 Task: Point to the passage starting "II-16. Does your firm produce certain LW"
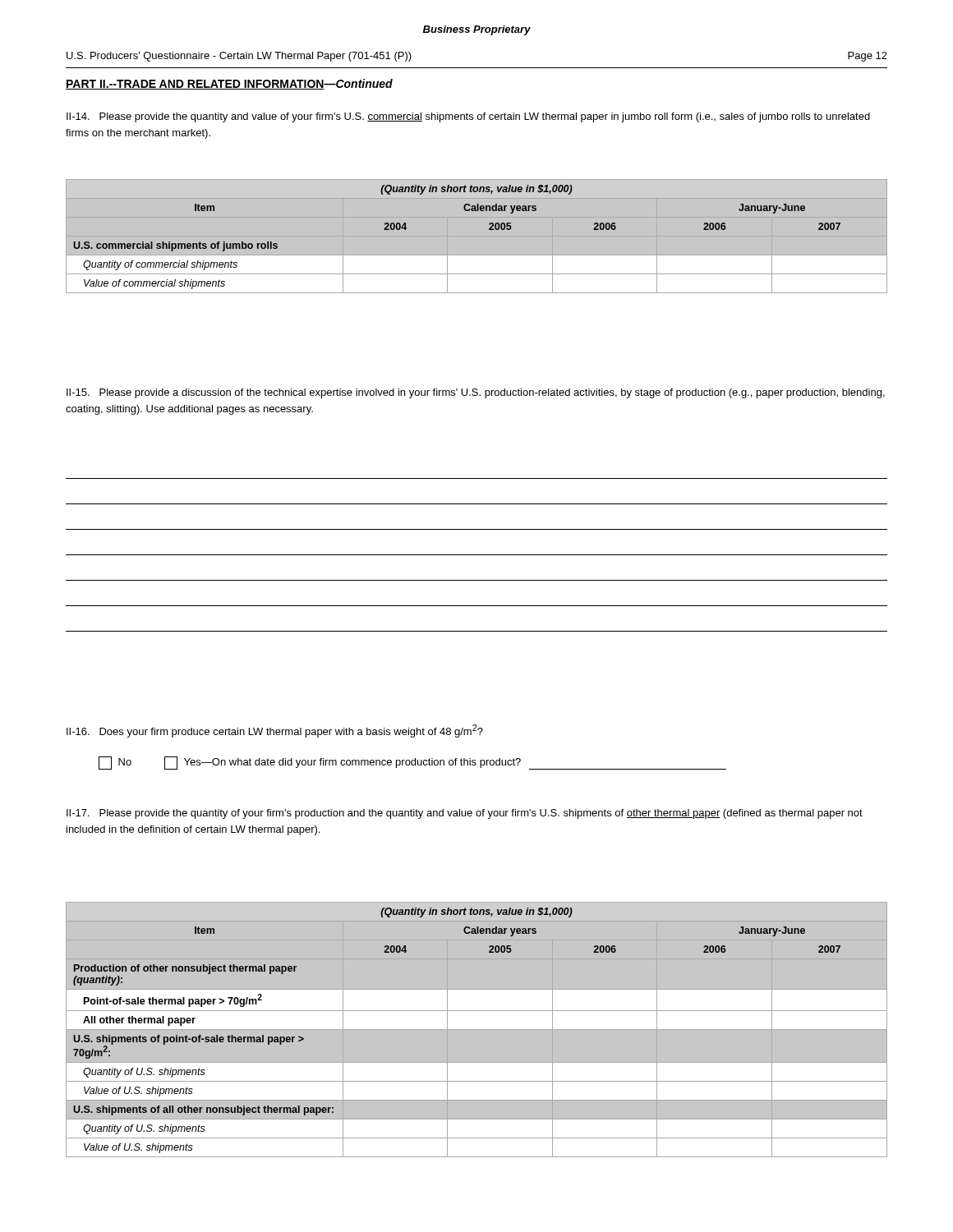click(274, 730)
